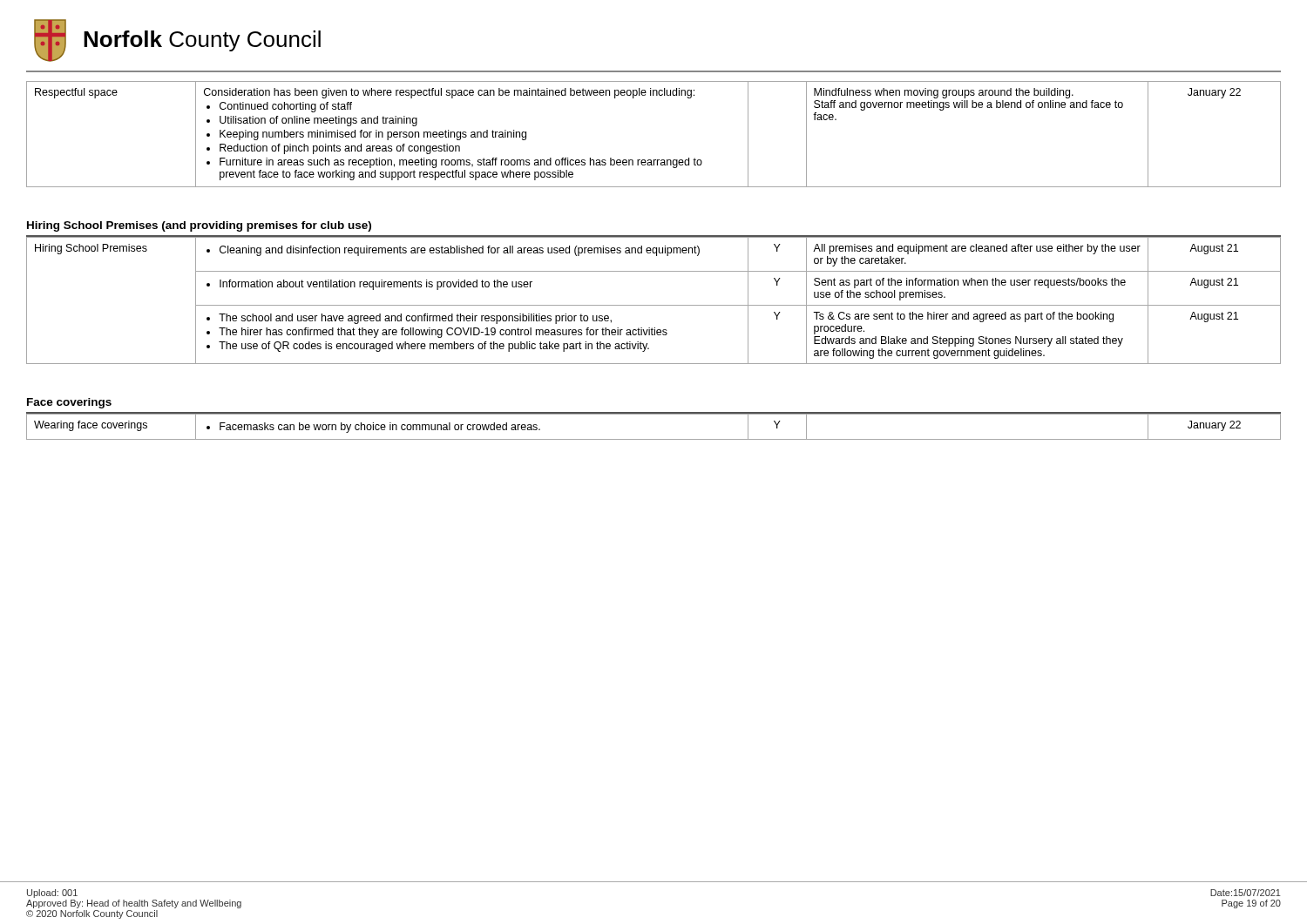Viewport: 1307px width, 924px height.
Task: Select the table that reads "Mindfulness when moving groups"
Action: (654, 134)
